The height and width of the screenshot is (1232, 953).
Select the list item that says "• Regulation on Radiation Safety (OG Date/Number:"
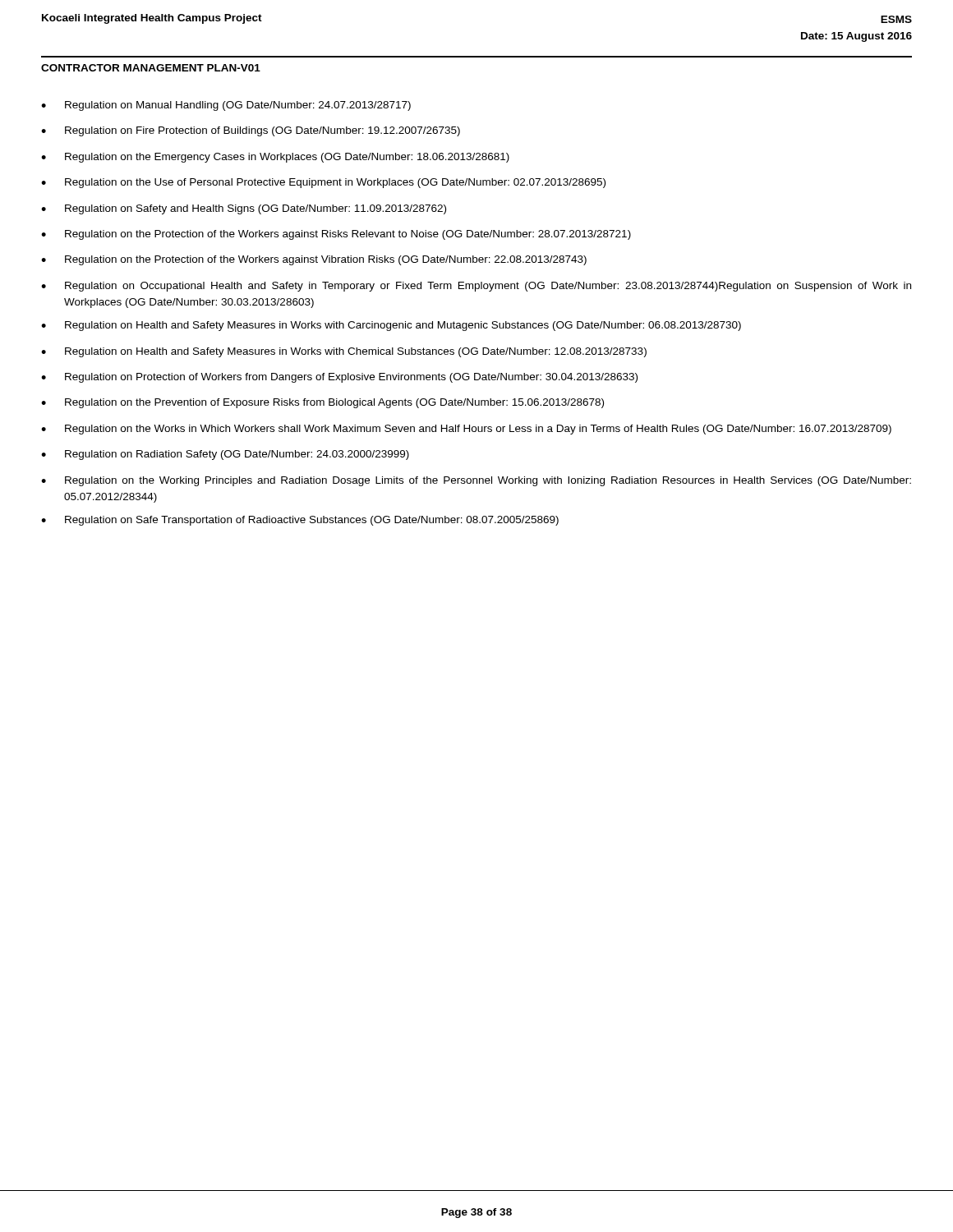pyautogui.click(x=225, y=455)
